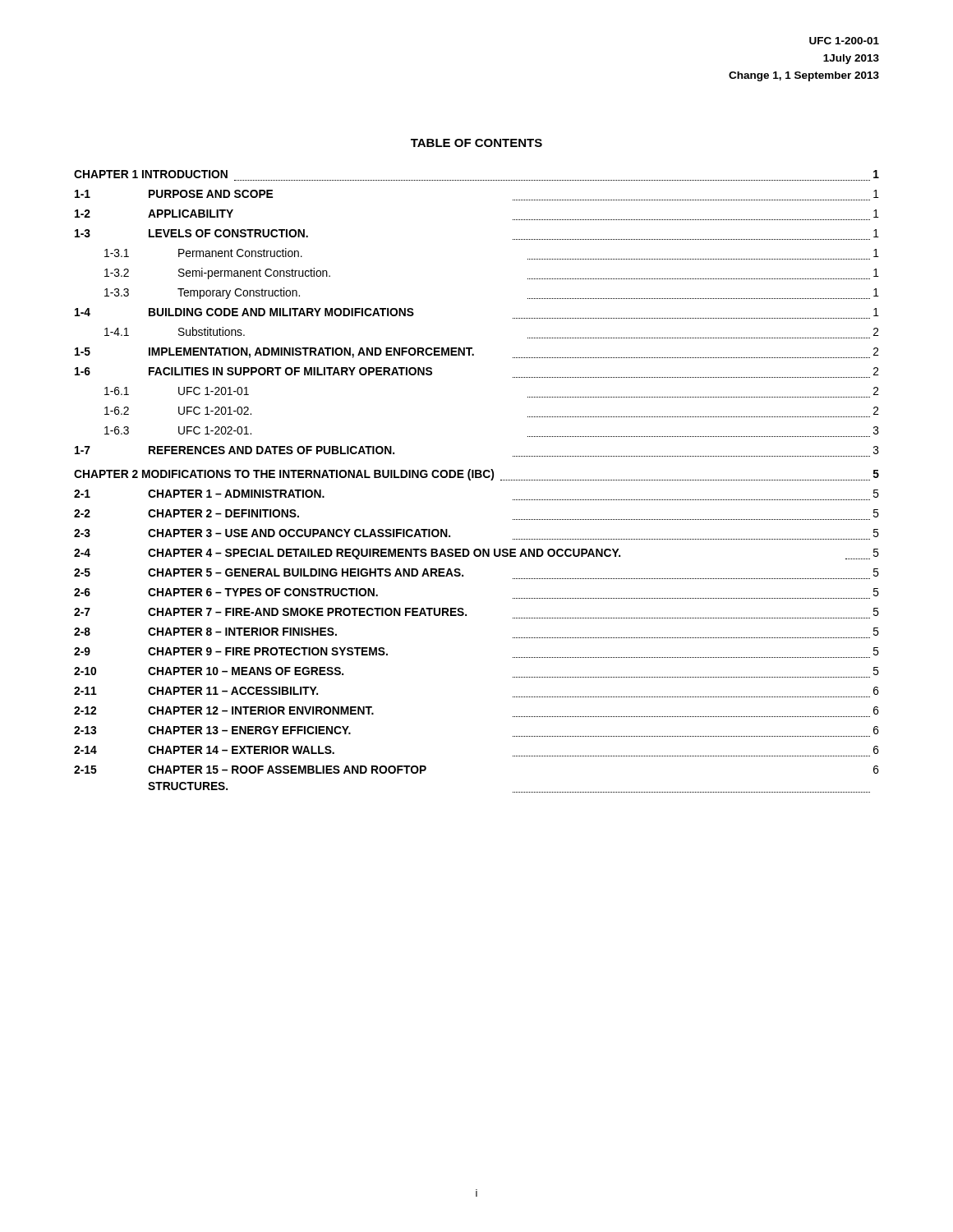Viewport: 953px width, 1232px height.
Task: Locate the list item that reads "1-5 IMPLEMENTATION, ADMINISTRATION,"
Action: click(x=476, y=352)
